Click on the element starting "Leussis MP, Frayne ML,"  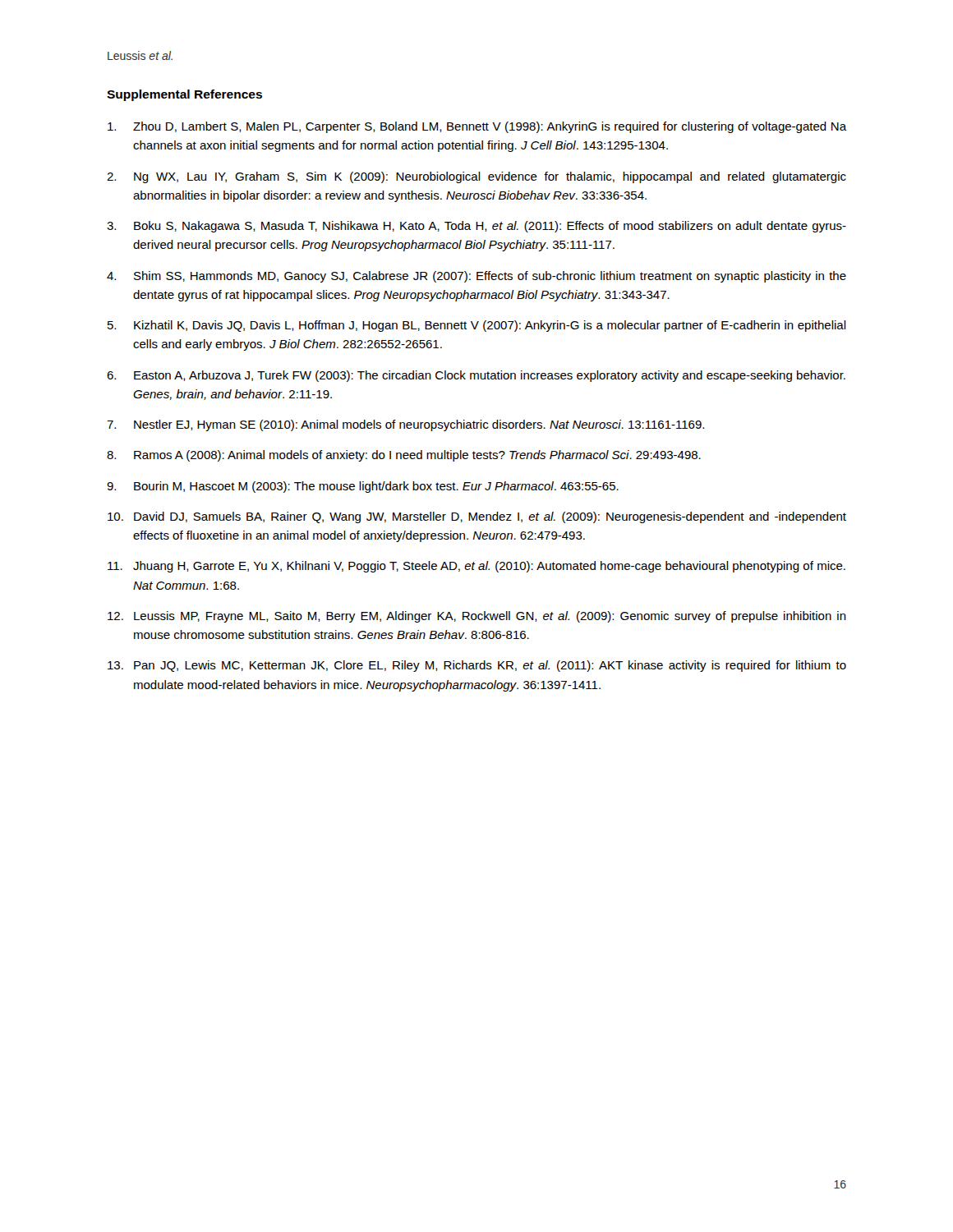point(490,625)
